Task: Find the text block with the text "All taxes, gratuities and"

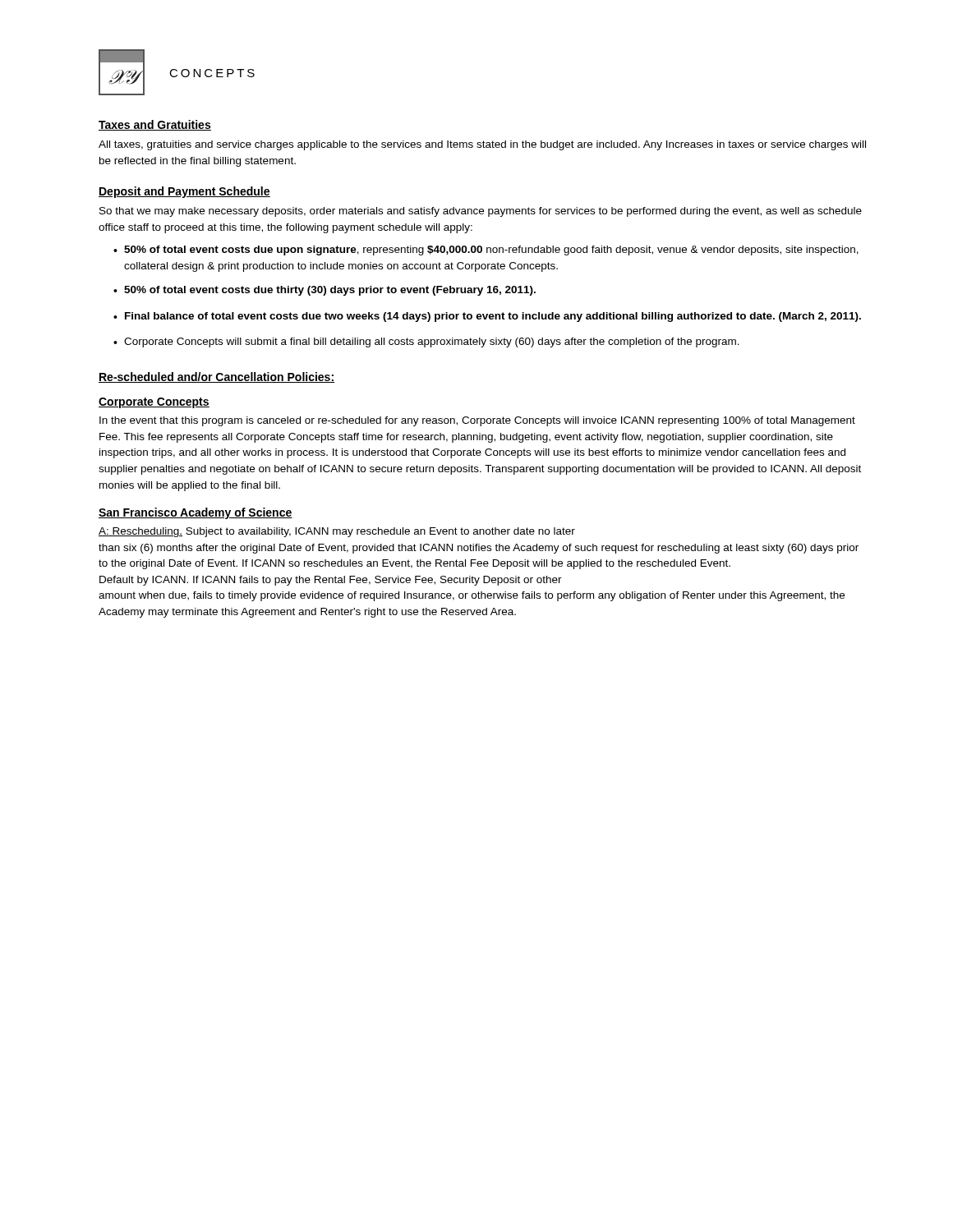Action: coord(483,152)
